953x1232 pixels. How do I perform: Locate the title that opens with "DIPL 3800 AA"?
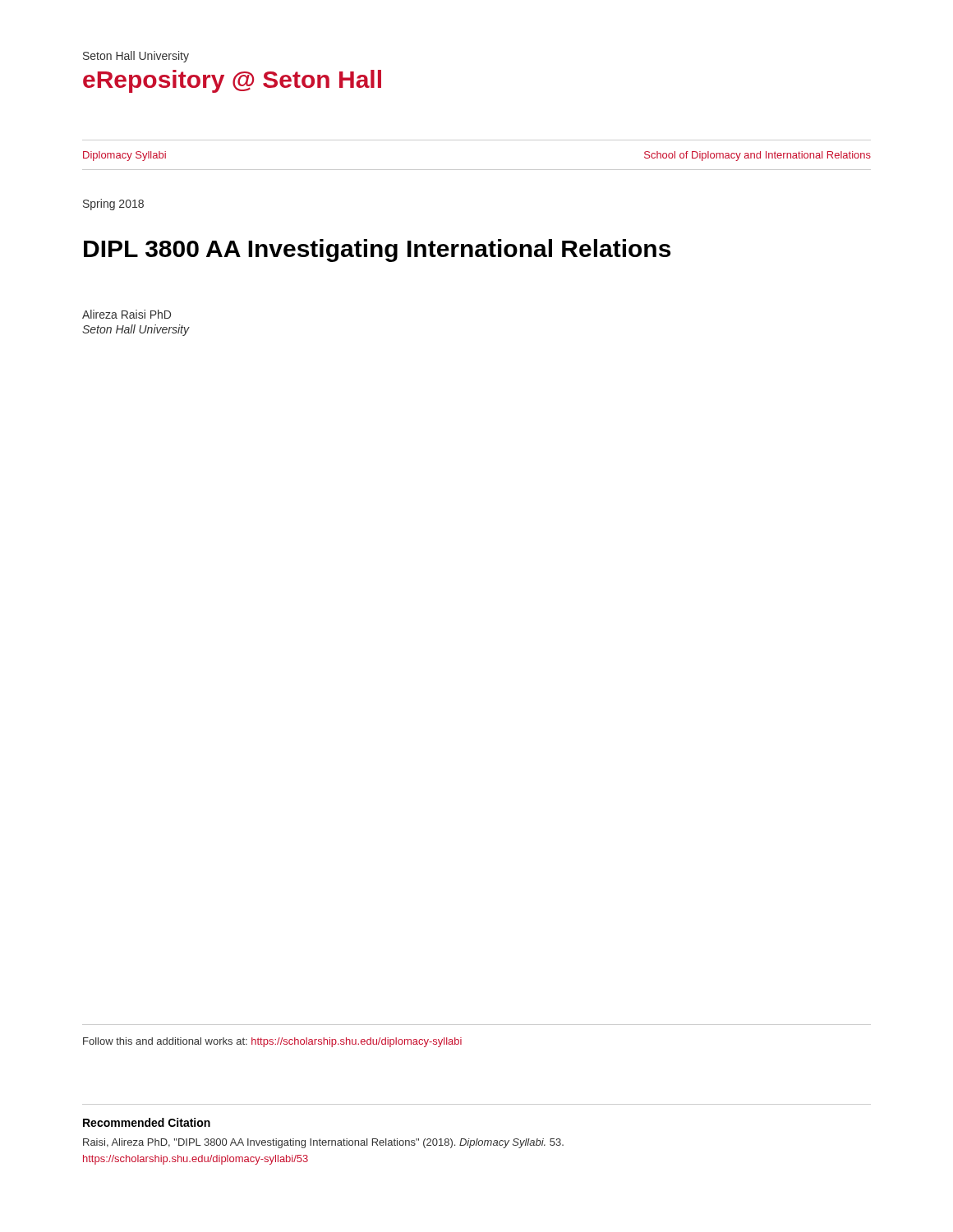coord(377,248)
